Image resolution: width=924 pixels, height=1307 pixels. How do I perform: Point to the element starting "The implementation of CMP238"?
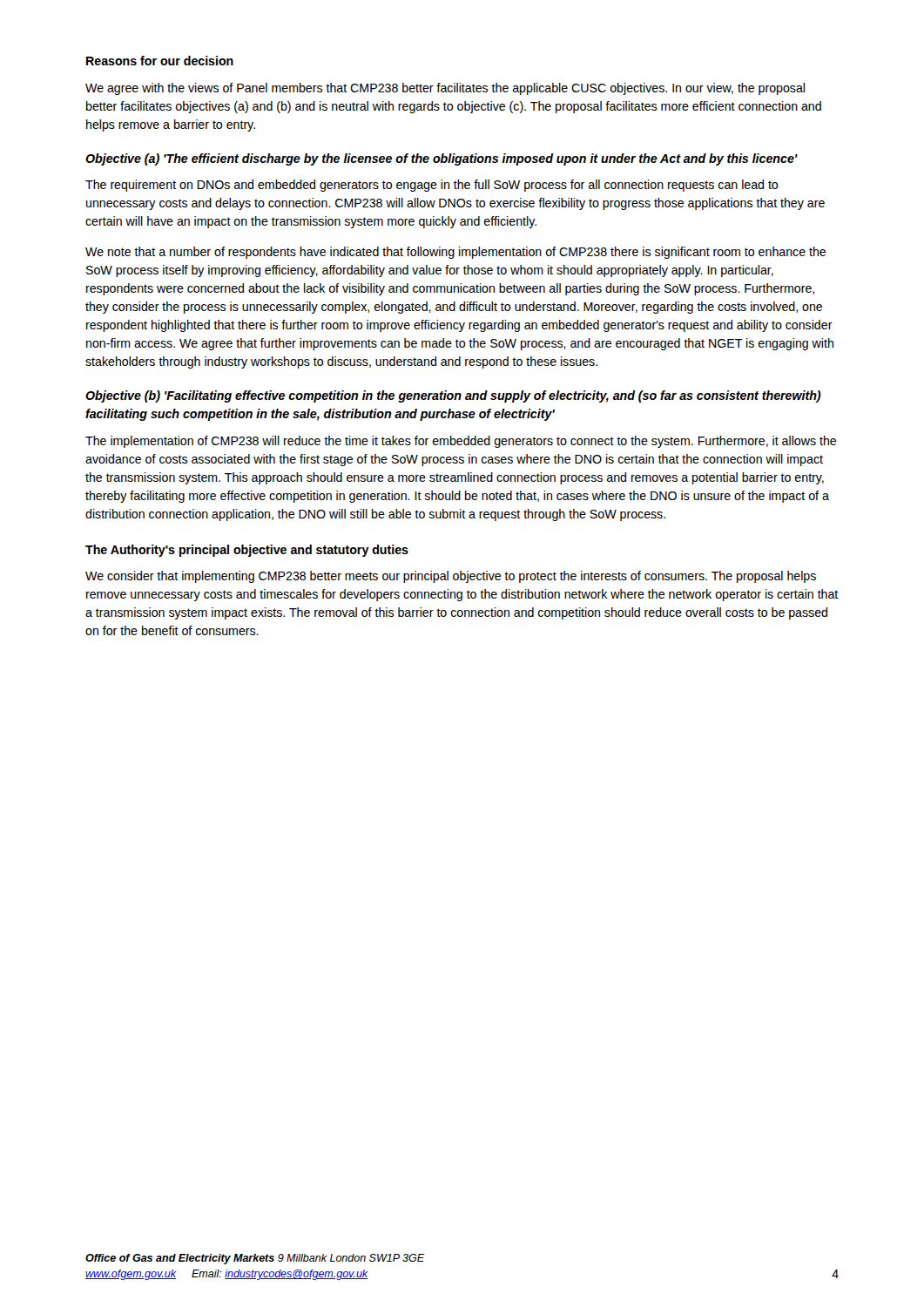(461, 477)
